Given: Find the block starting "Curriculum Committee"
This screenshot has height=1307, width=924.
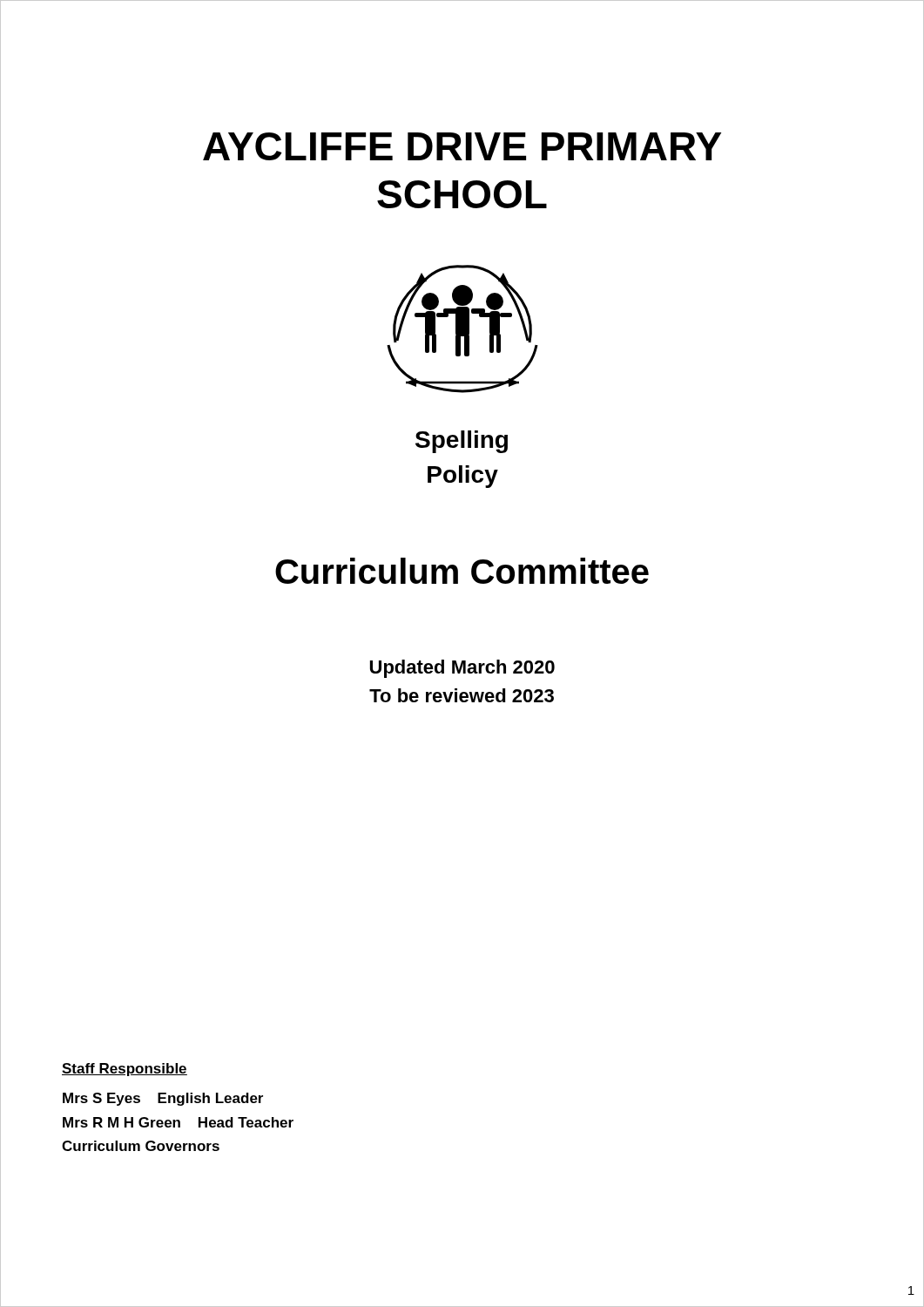Looking at the screenshot, I should (x=462, y=571).
